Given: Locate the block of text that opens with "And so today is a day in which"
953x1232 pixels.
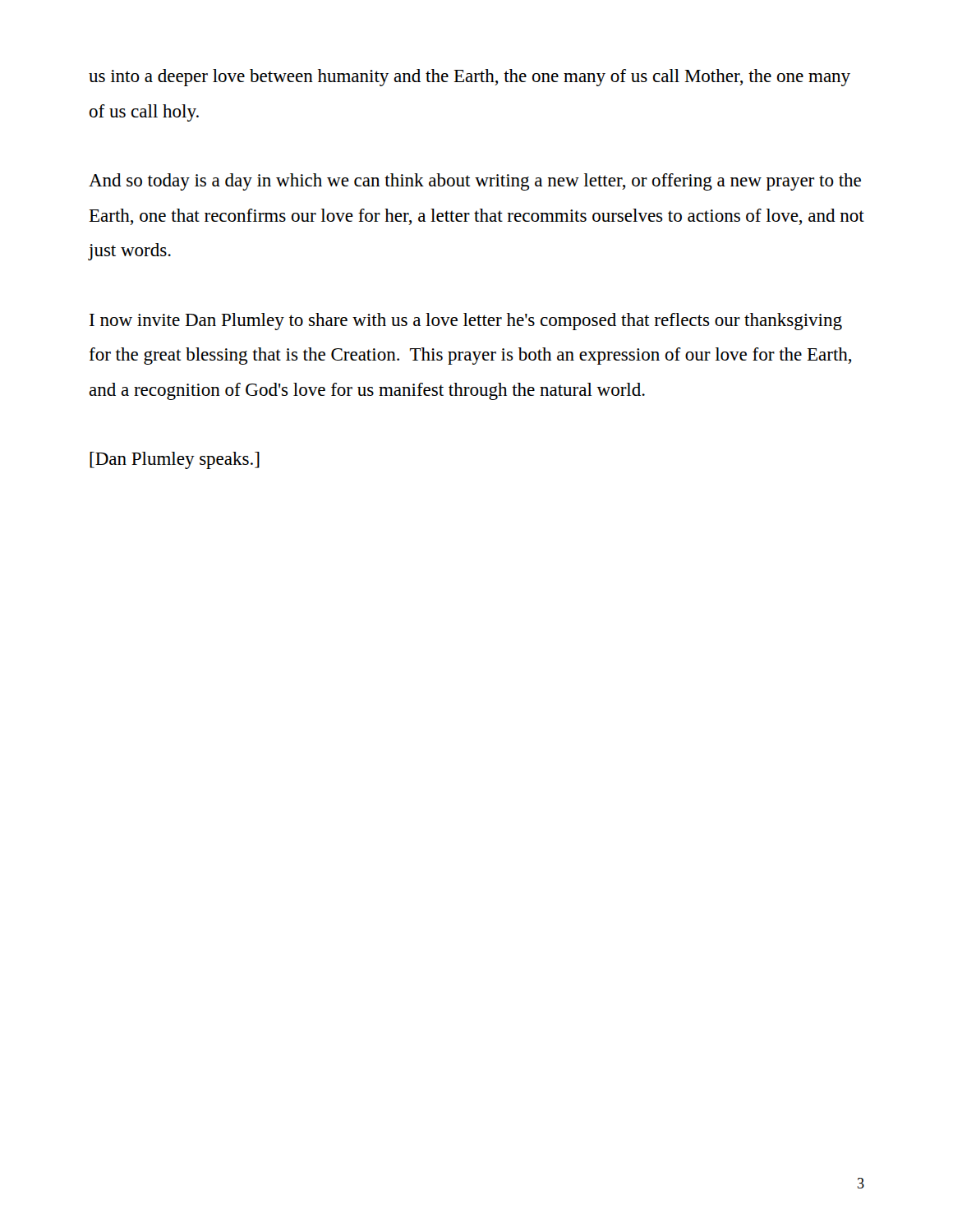Looking at the screenshot, I should click(x=476, y=215).
